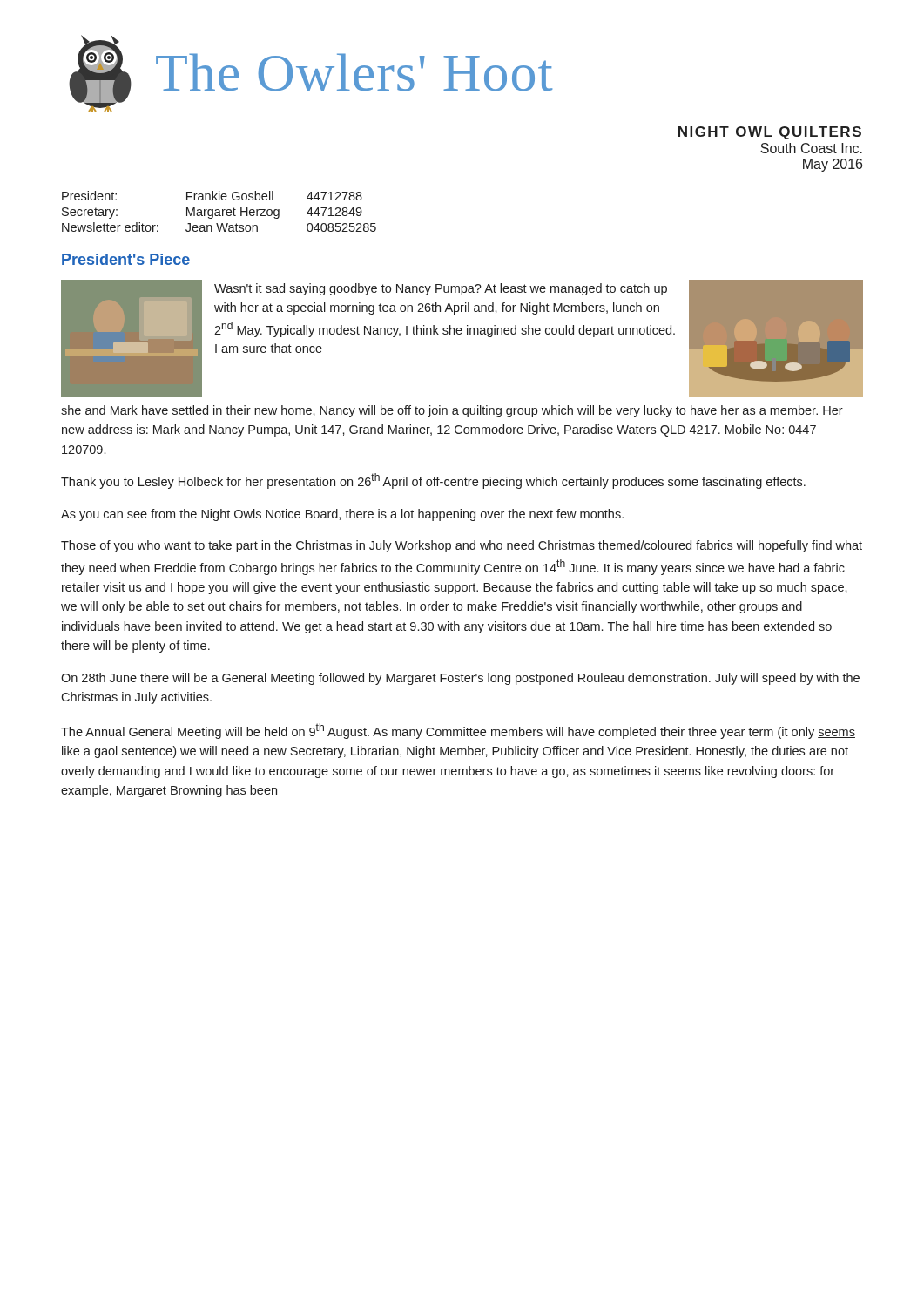
Task: Locate a table
Action: pyautogui.click(x=462, y=212)
